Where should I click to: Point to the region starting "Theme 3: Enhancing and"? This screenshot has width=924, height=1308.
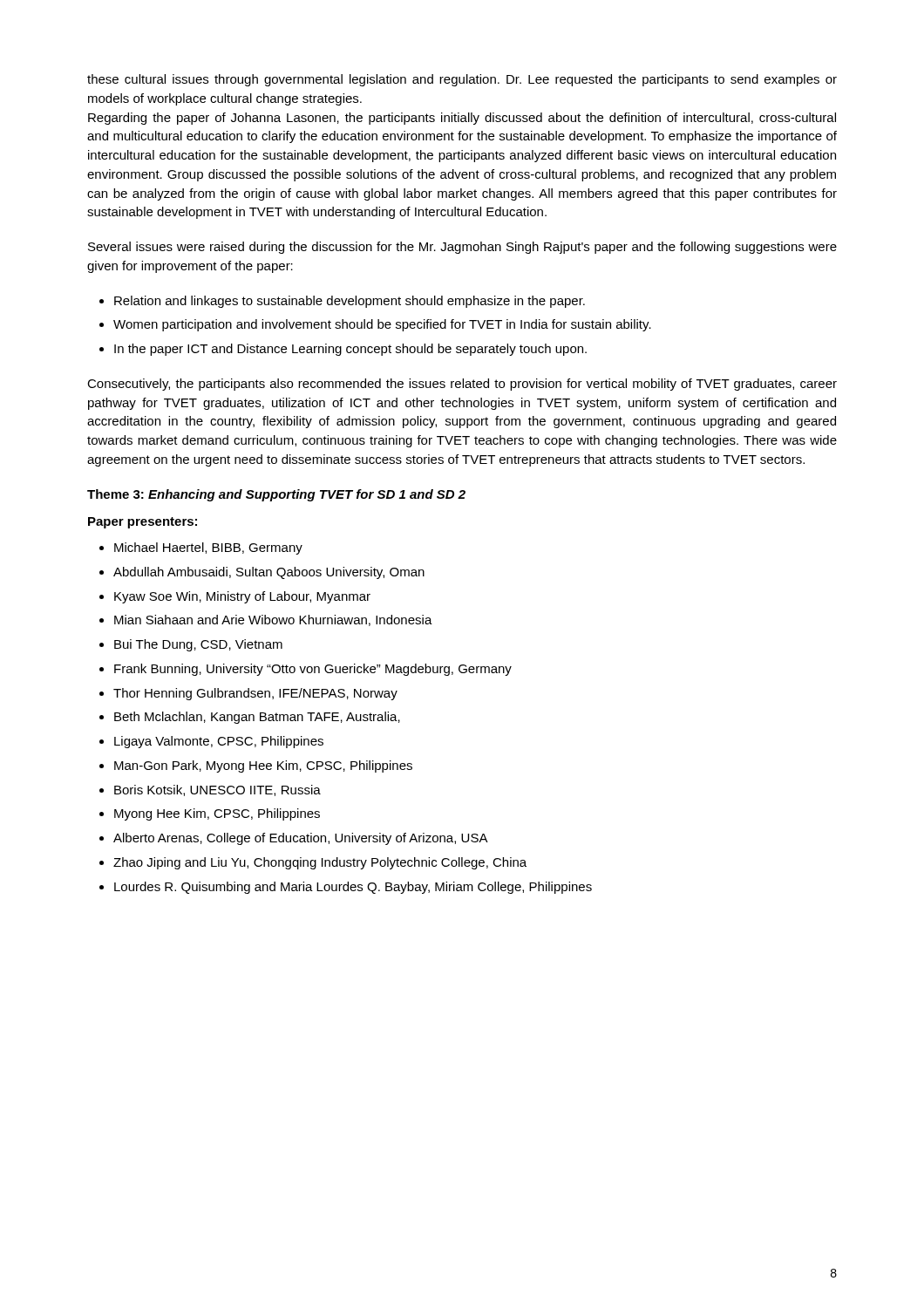coord(276,494)
